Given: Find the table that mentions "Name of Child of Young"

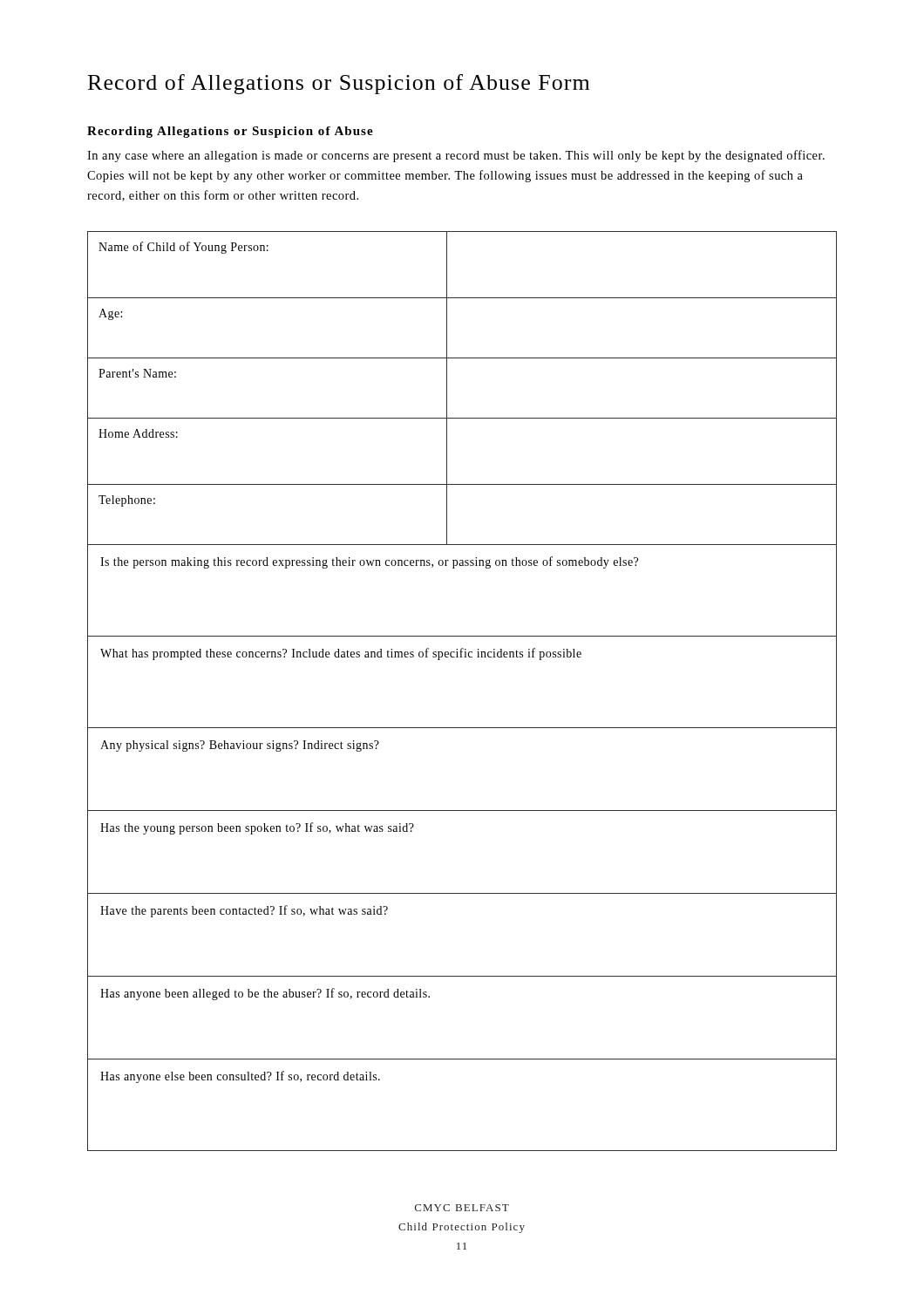Looking at the screenshot, I should (462, 691).
